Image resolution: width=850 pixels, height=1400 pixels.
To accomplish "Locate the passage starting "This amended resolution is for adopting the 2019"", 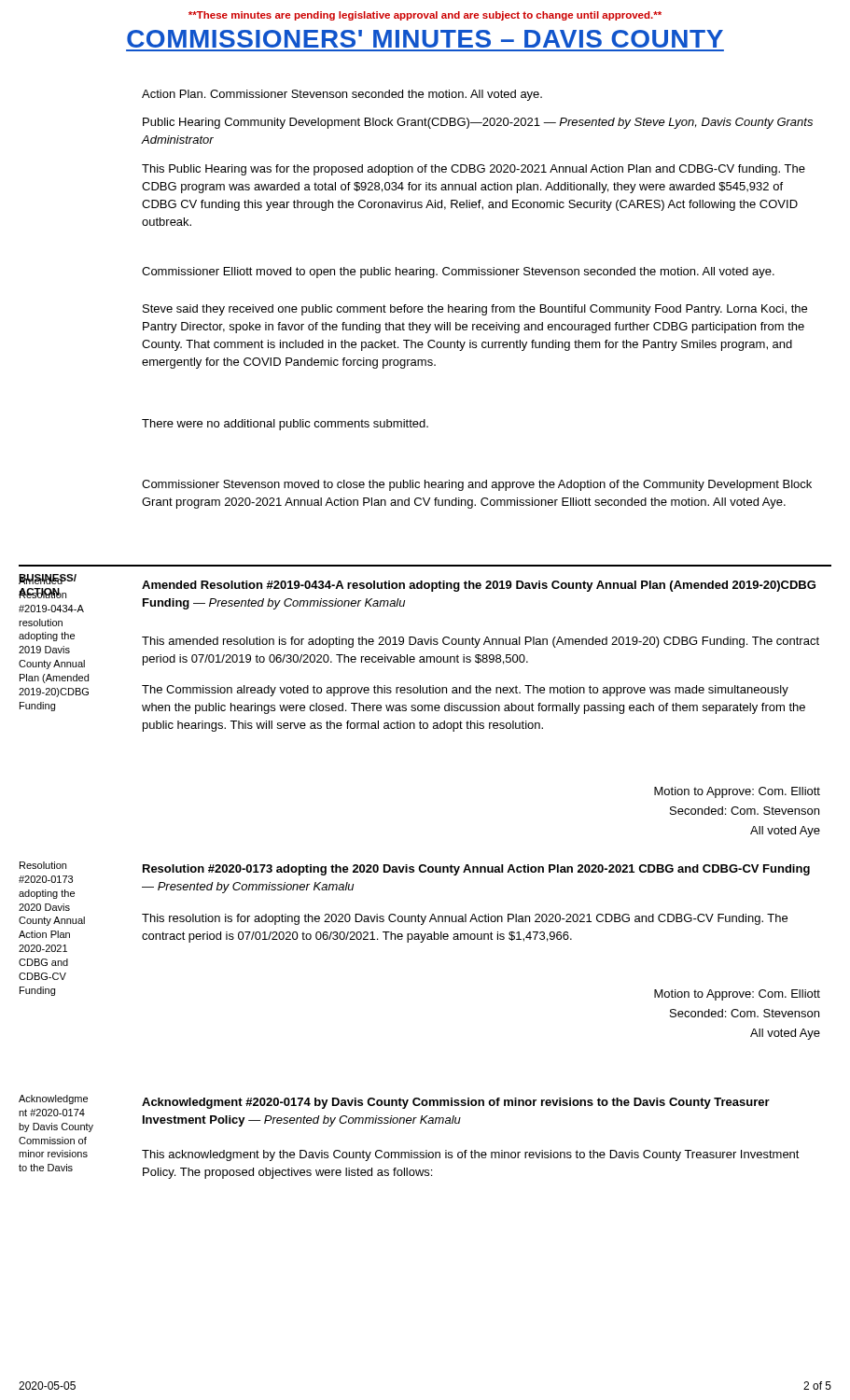I will tap(481, 650).
